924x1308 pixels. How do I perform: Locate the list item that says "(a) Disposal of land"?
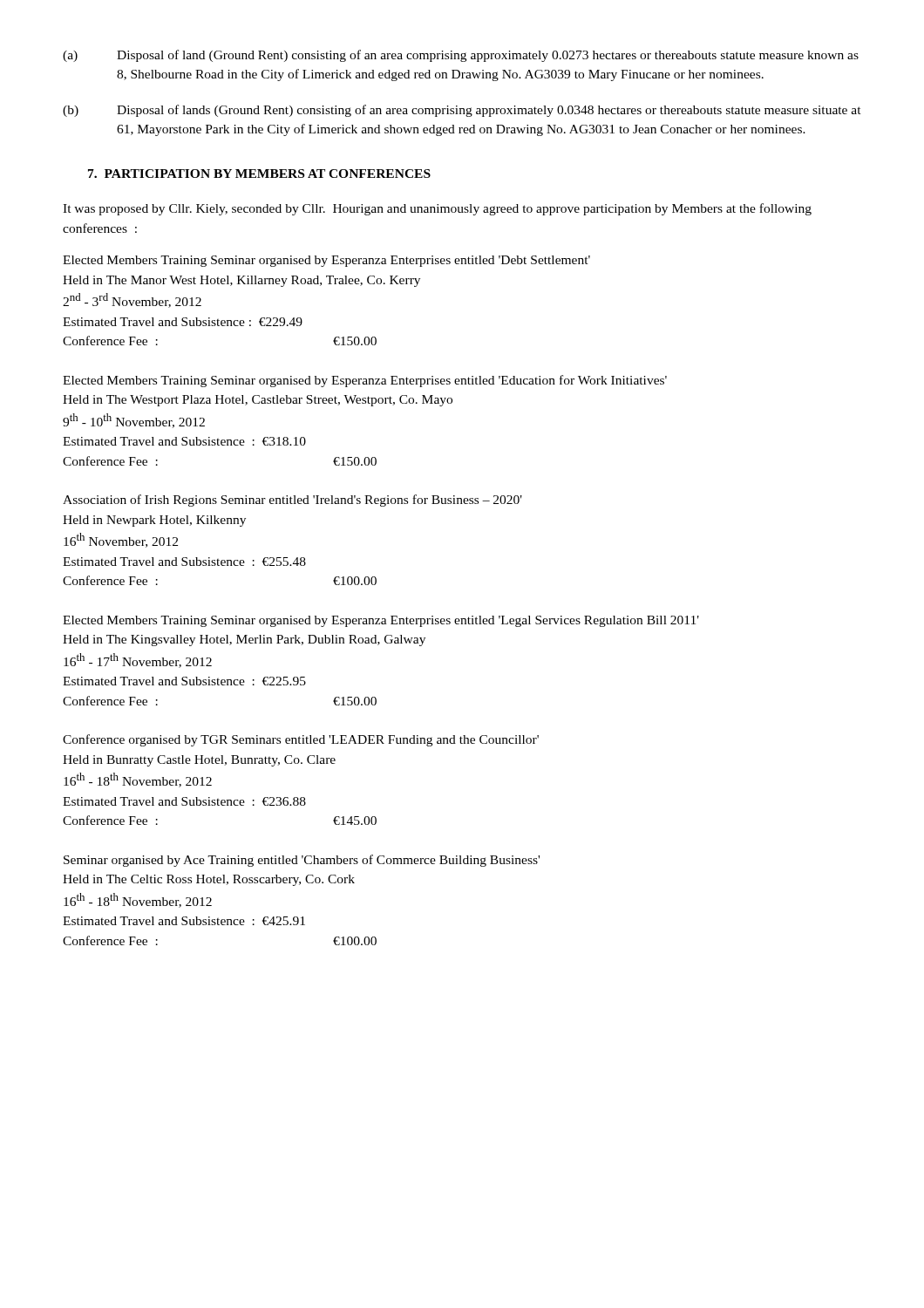462,65
